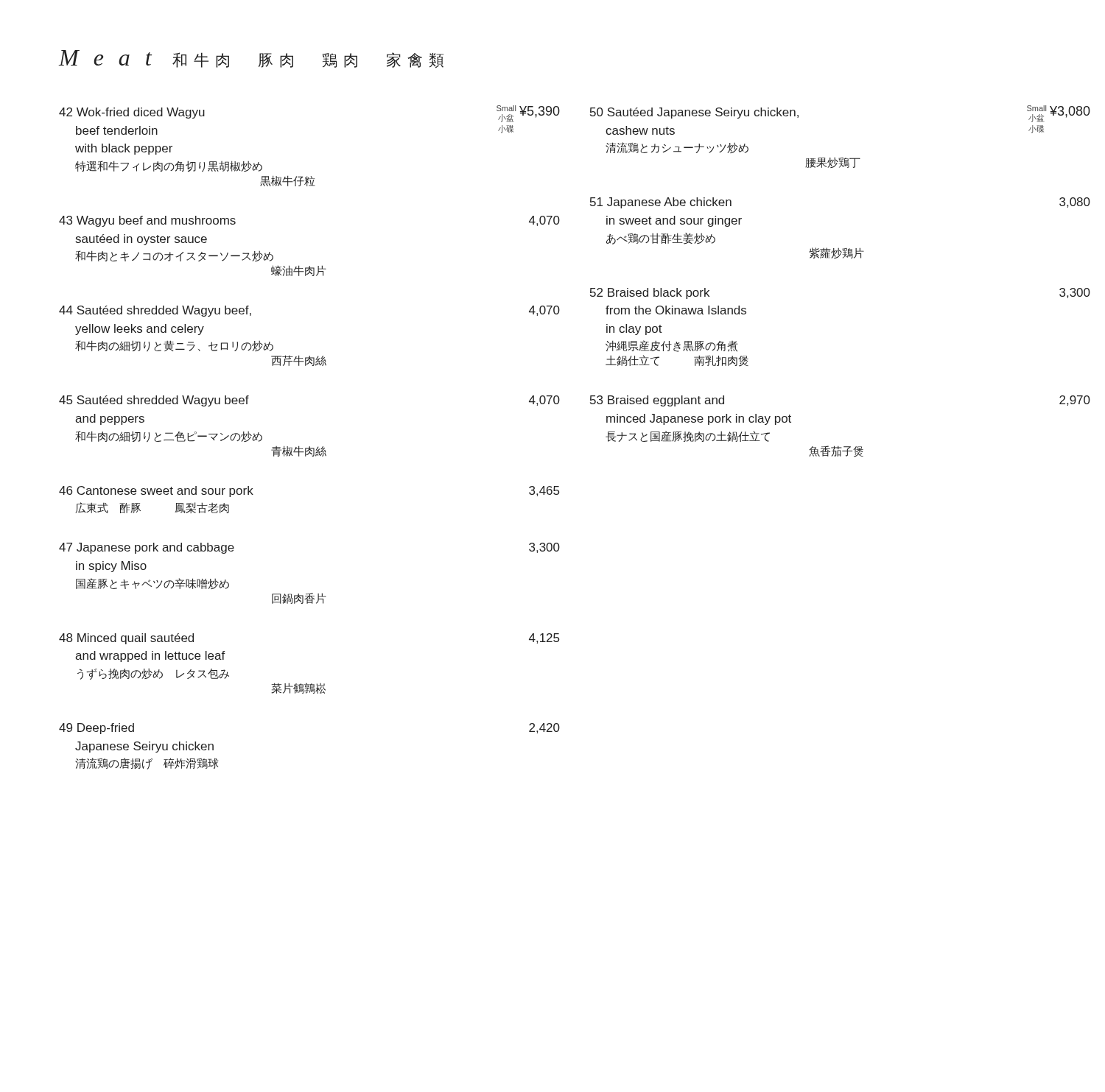Click the passage that begins "47 Japanese pork and cabbage in spicy Miso"
This screenshot has width=1105, height=1092.
[x=143, y=548]
